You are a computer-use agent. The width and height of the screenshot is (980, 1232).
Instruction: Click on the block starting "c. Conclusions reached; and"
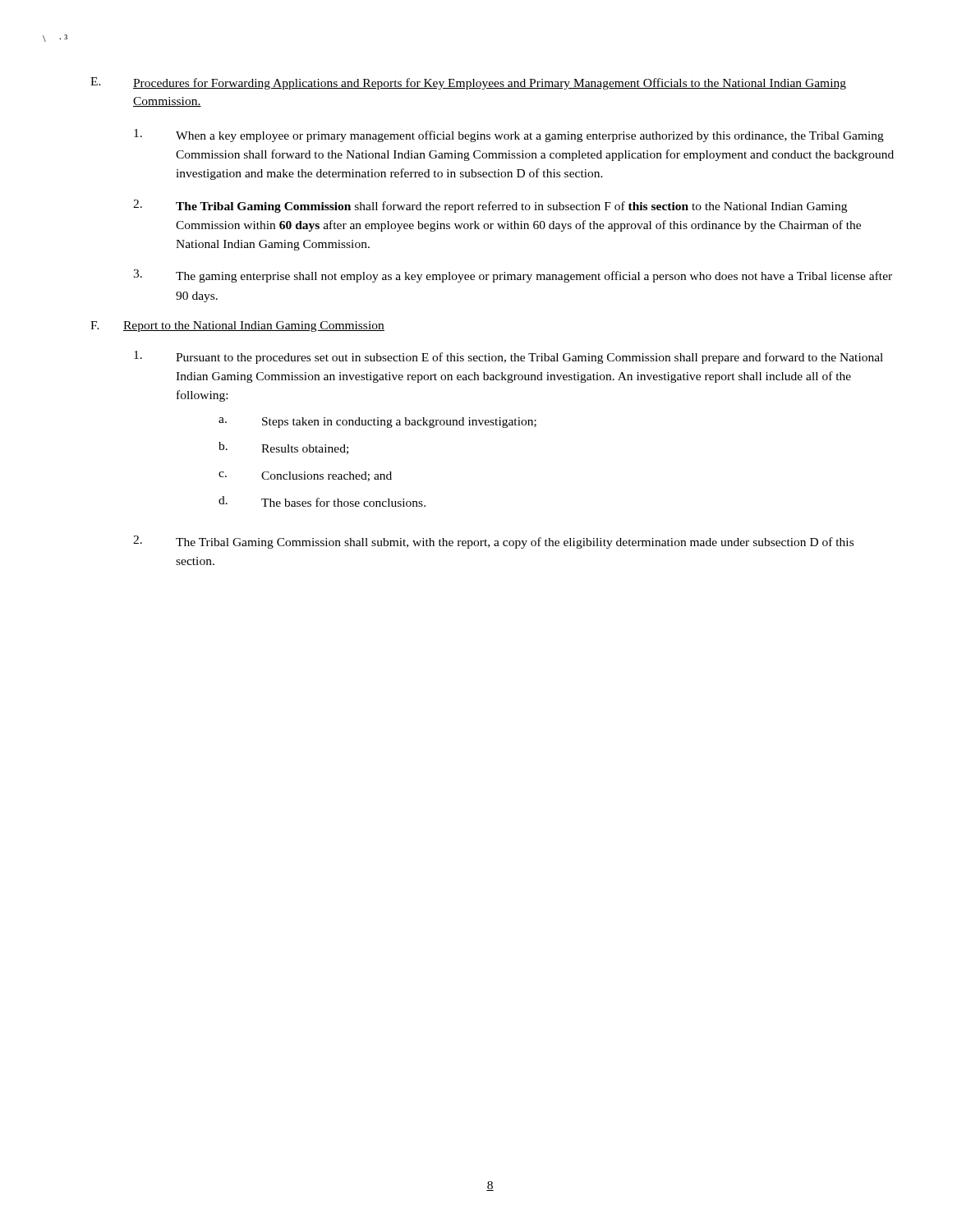click(305, 476)
